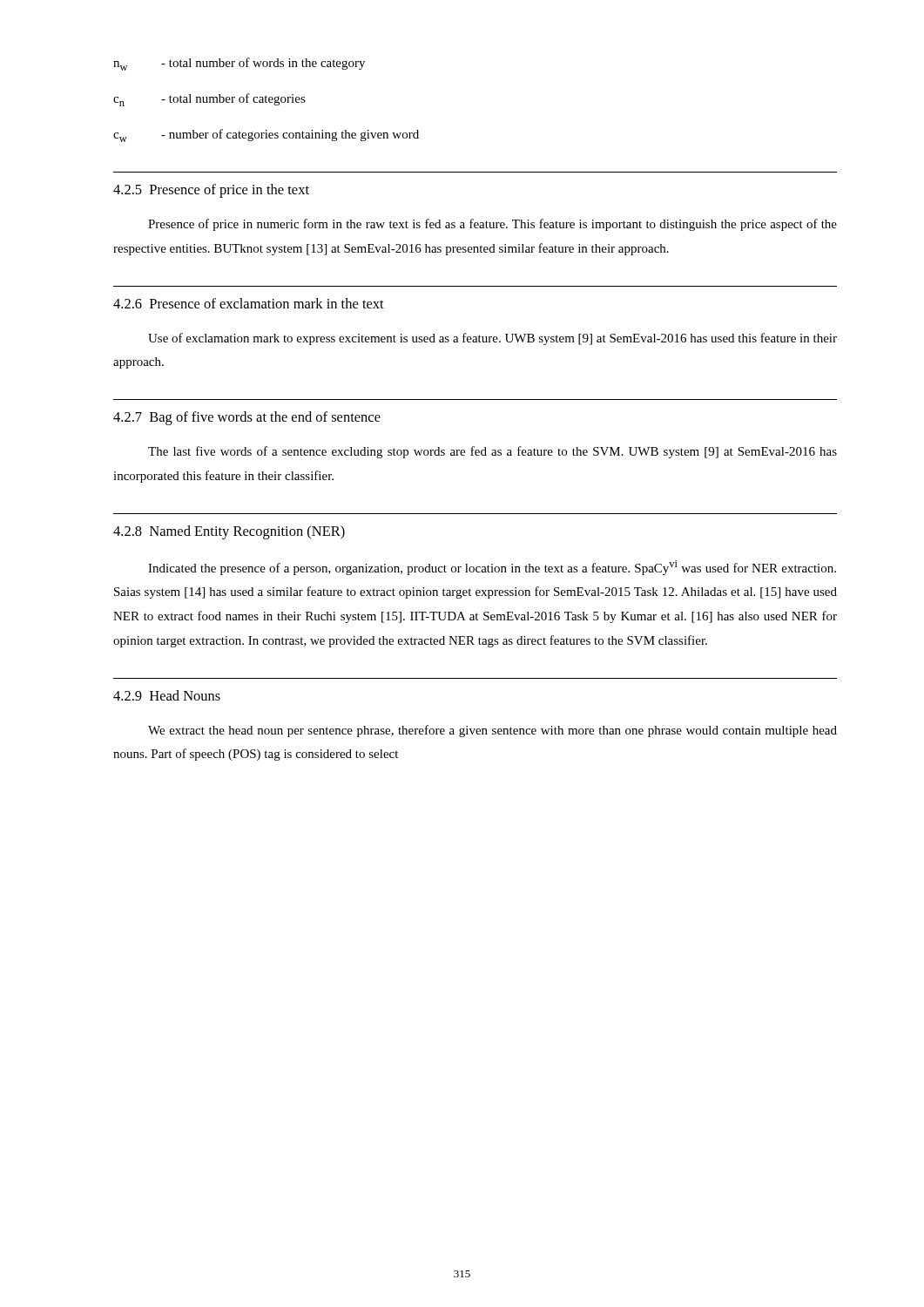Point to the block beginning "cw - number of categories containing the given"
924x1307 pixels.
(x=266, y=135)
